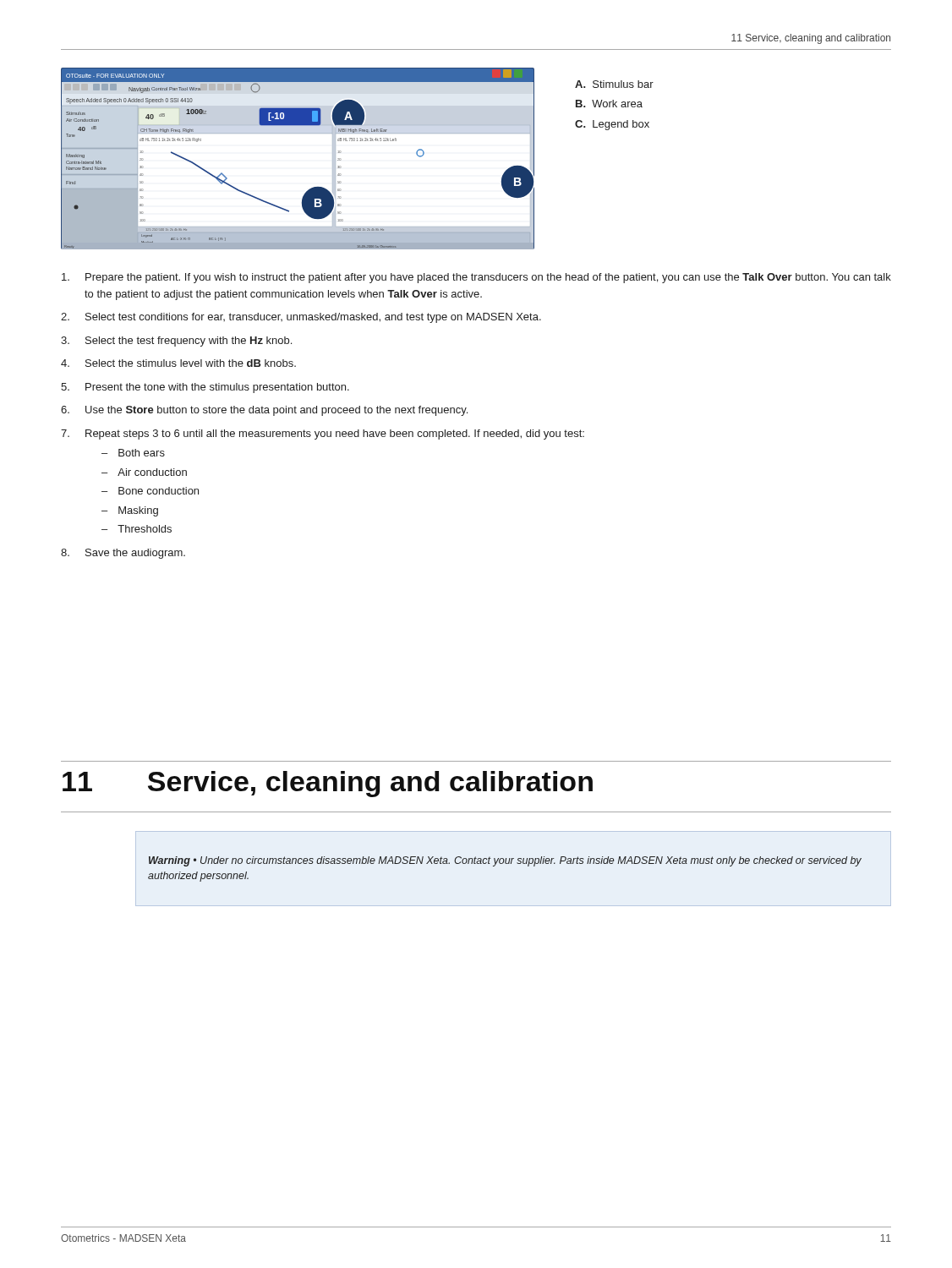
Task: Locate the passage starting "6. Use the Store button to"
Action: [x=265, y=410]
